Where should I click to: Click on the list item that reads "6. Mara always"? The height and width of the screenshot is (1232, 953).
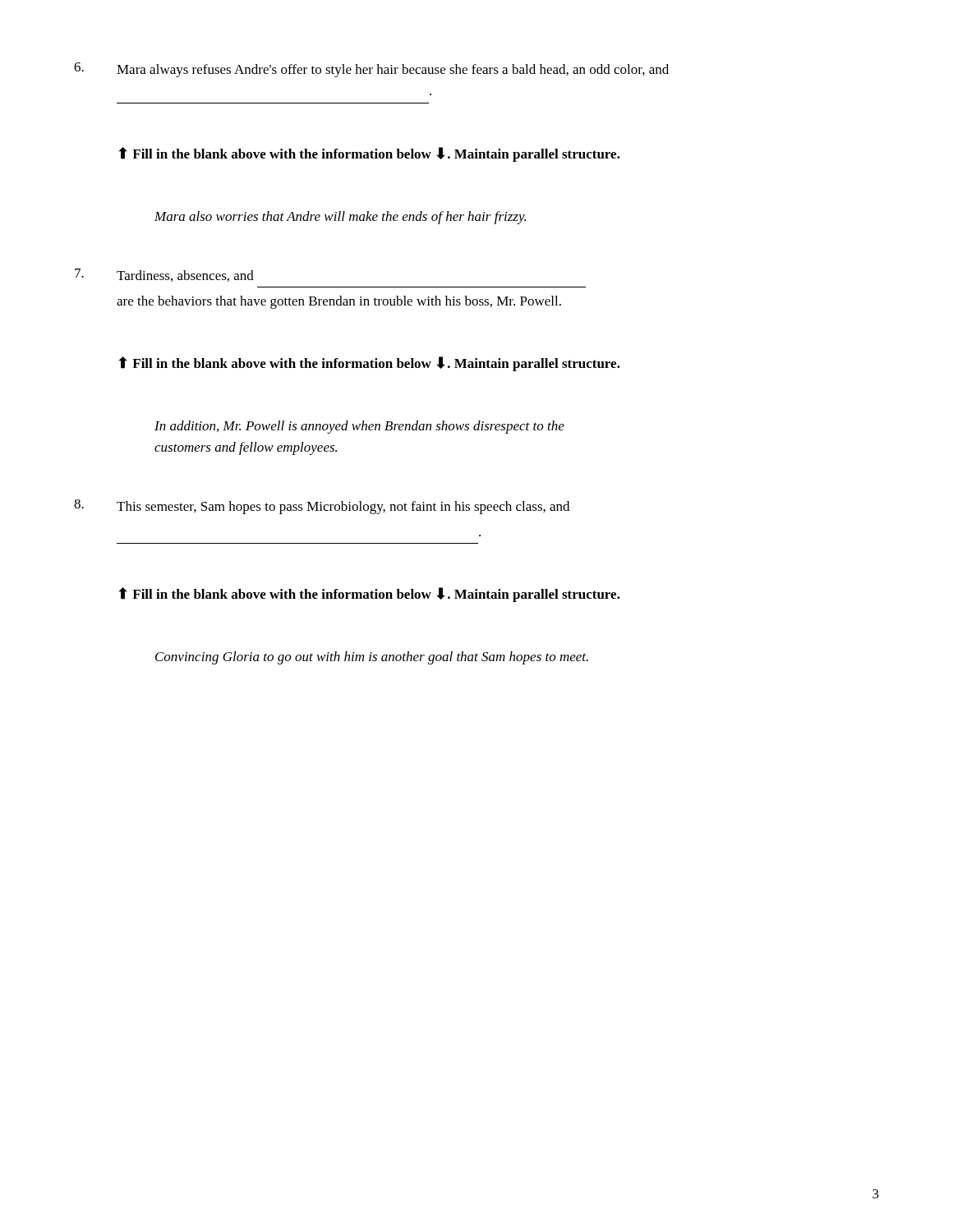476,83
